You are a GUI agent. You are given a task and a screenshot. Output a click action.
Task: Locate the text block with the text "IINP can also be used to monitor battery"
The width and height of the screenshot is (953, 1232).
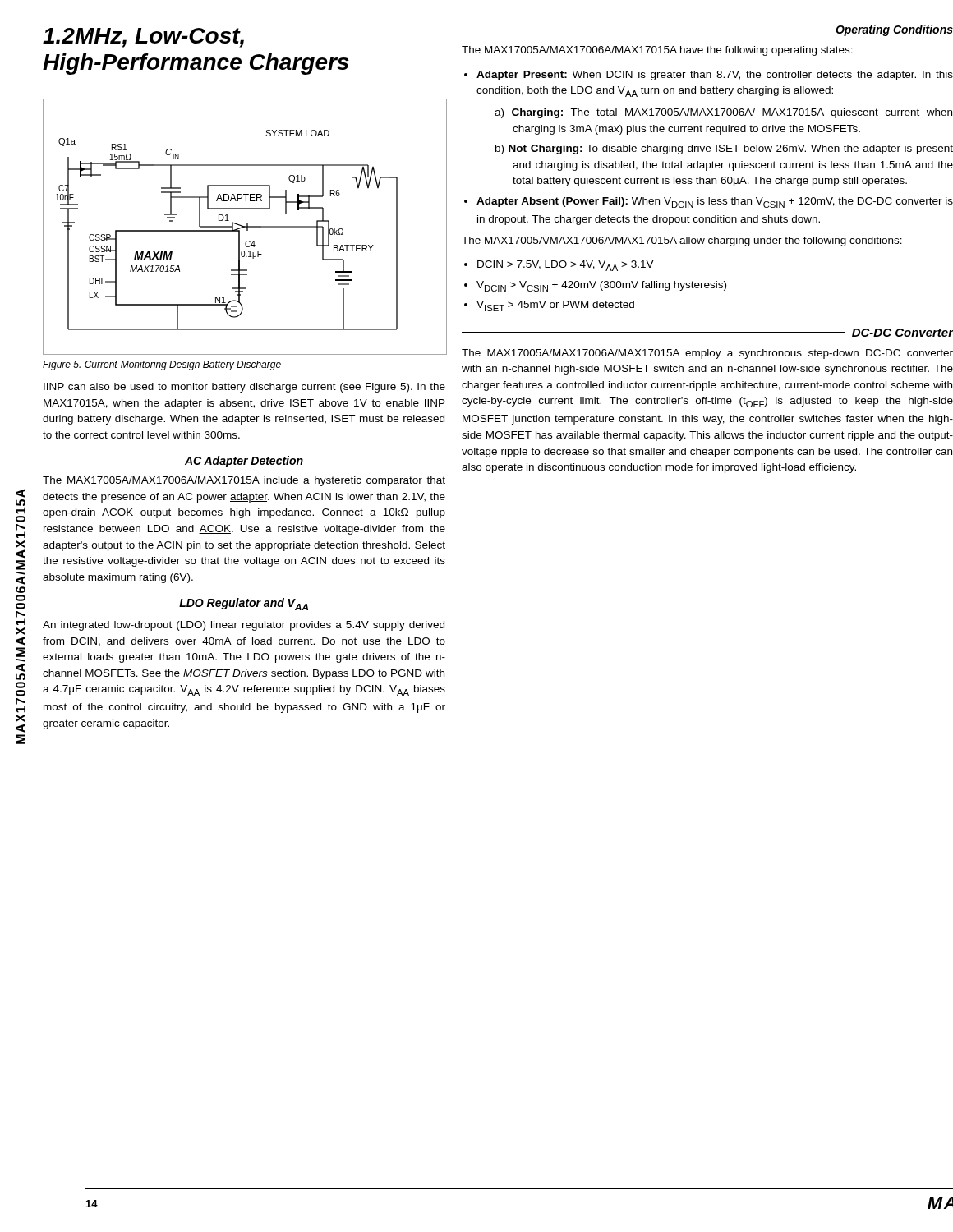click(x=244, y=411)
